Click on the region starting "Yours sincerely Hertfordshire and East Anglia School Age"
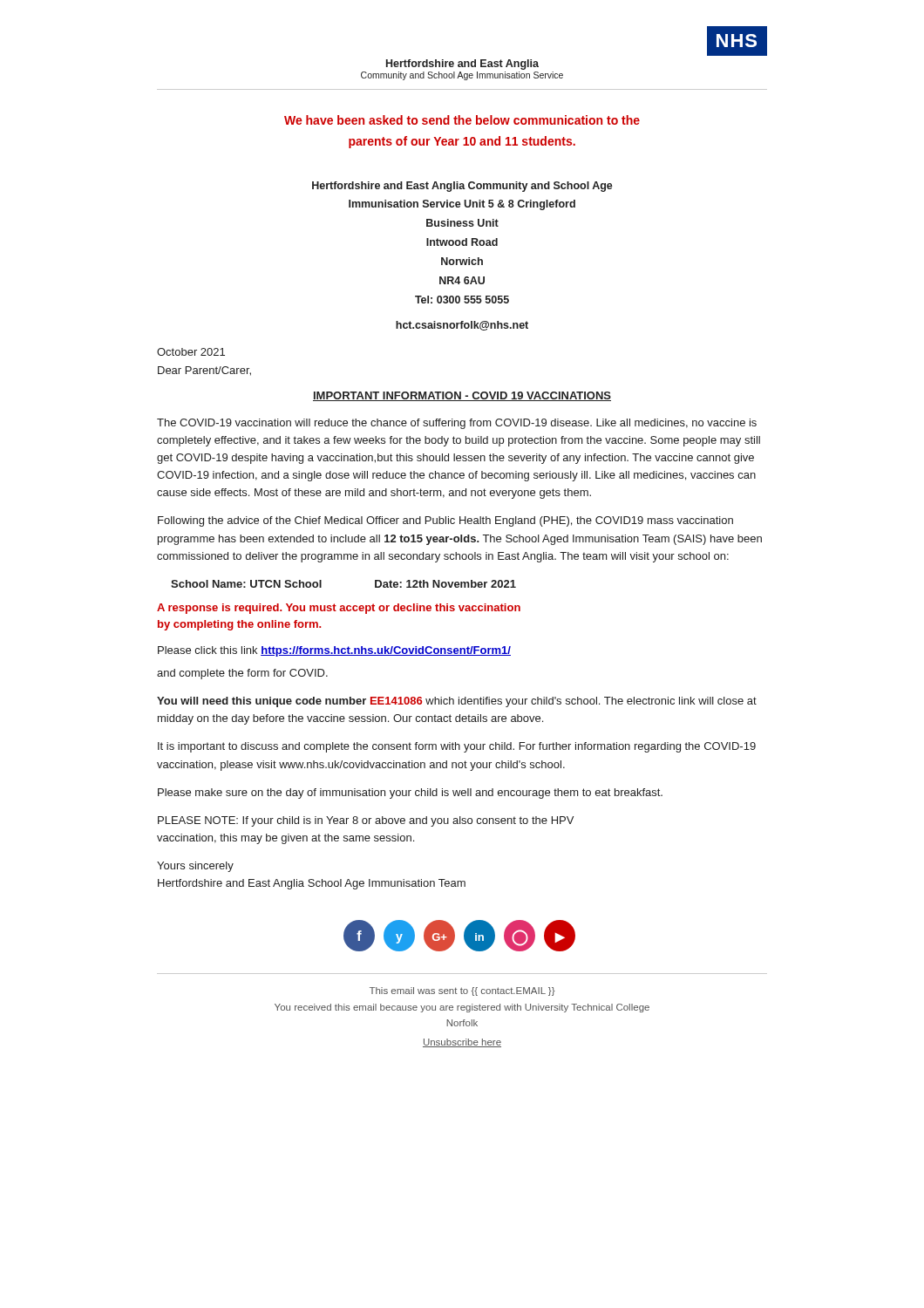Image resolution: width=924 pixels, height=1308 pixels. tap(311, 874)
